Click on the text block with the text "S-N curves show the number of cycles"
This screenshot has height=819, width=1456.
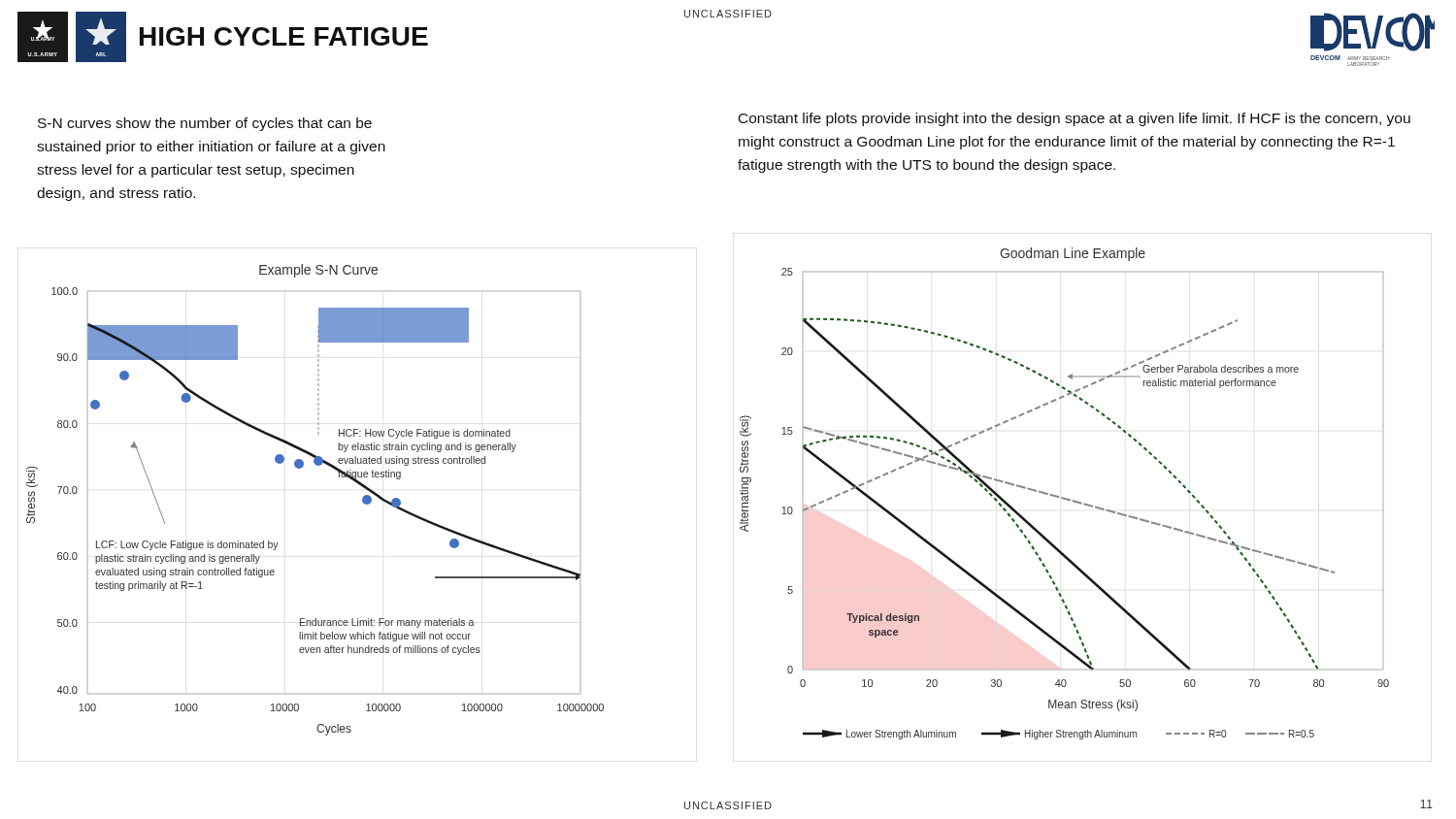pos(211,158)
